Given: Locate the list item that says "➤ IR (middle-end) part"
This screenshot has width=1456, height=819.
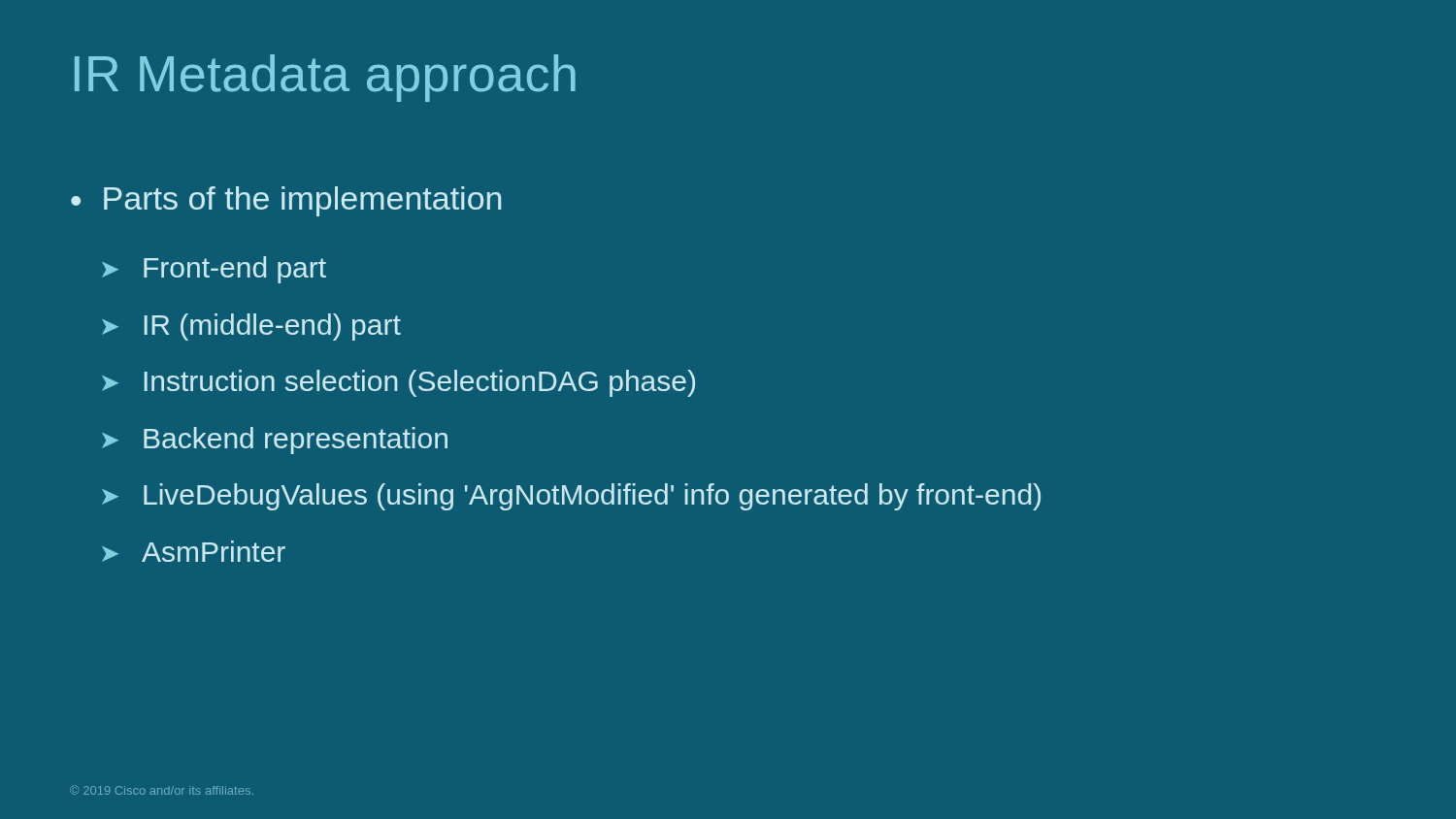Looking at the screenshot, I should coord(250,325).
